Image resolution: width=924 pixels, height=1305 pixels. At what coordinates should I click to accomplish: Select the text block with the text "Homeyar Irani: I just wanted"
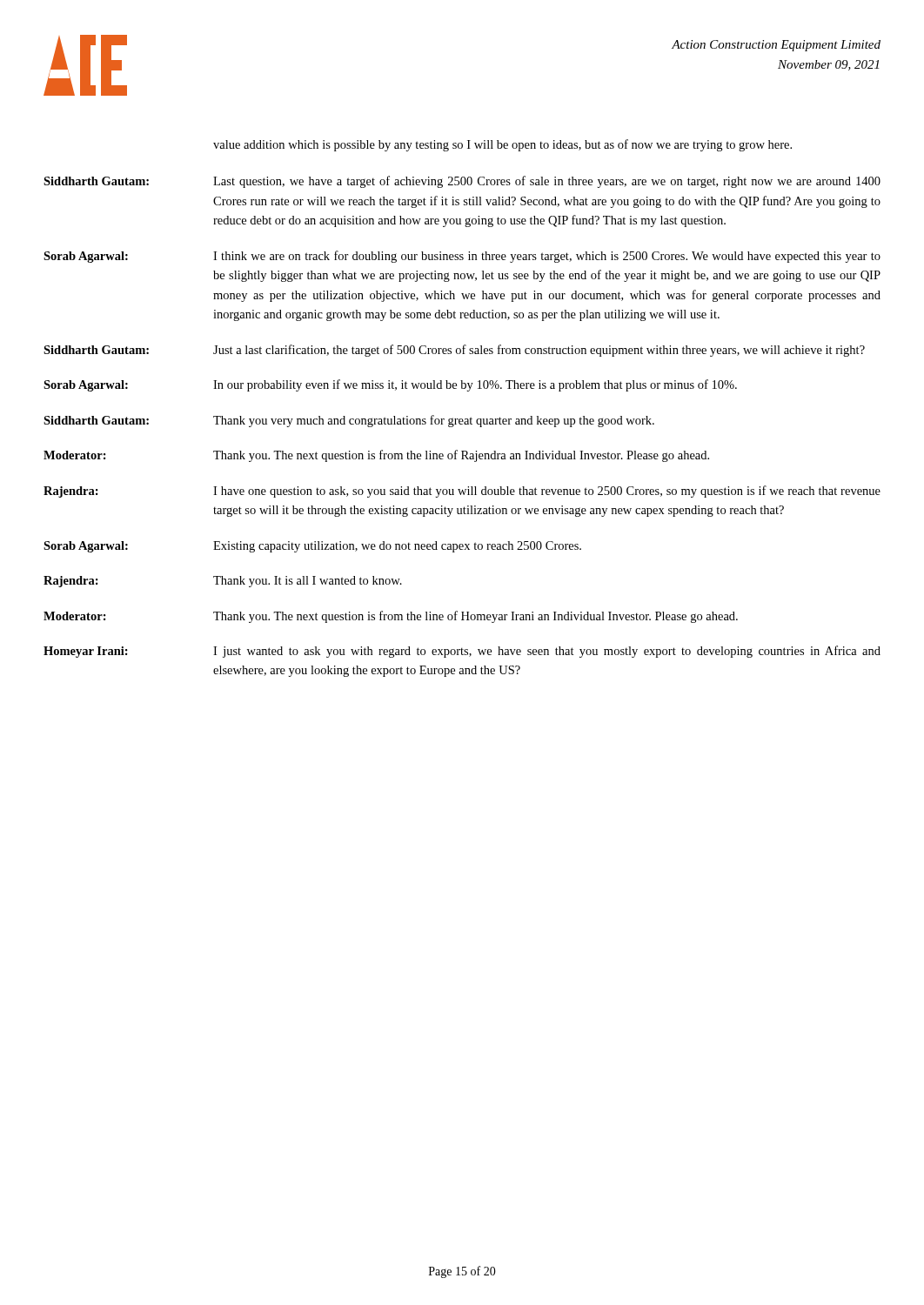462,661
